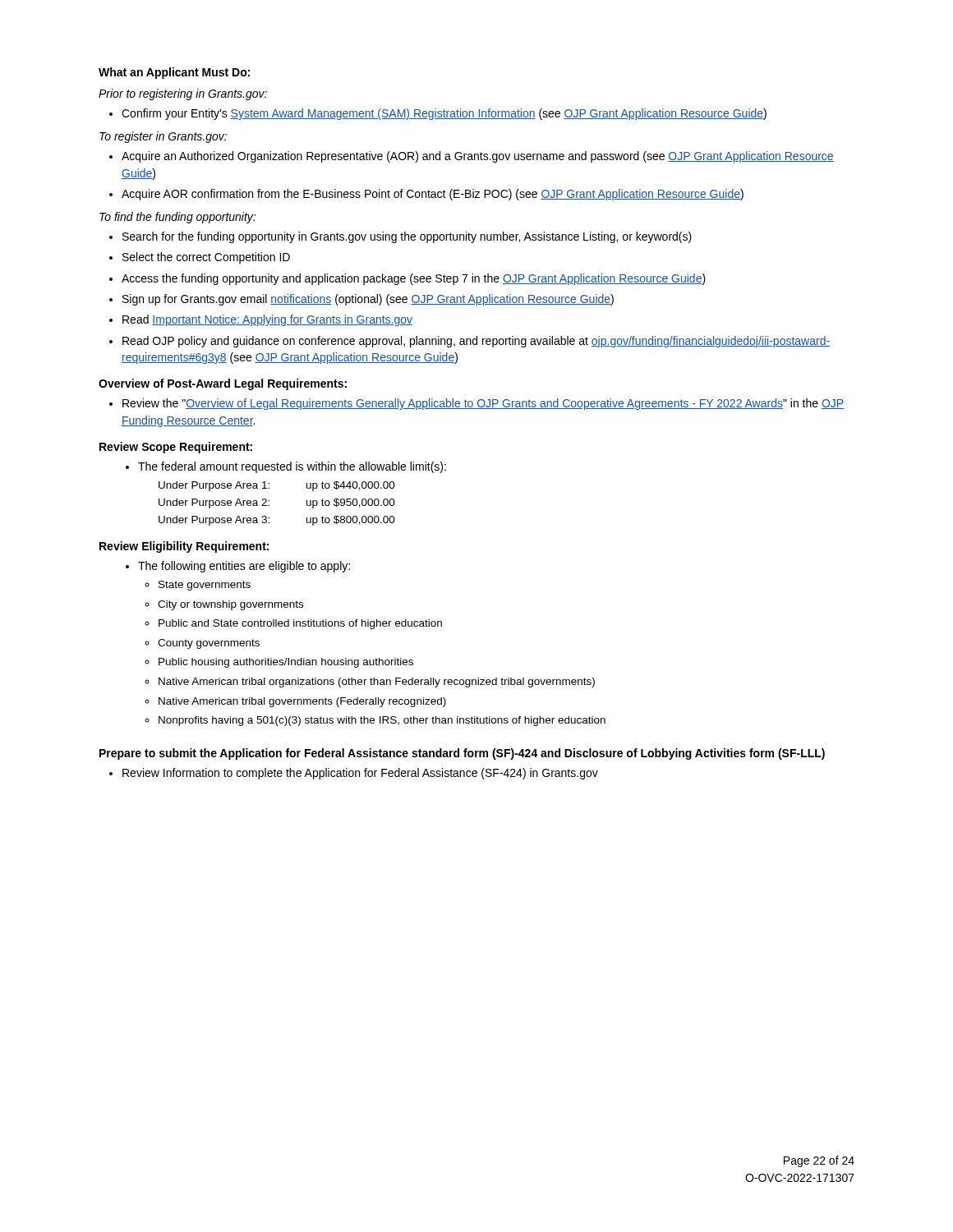Click on the region starting "Select the correct Competition ID"
The width and height of the screenshot is (953, 1232).
(x=206, y=257)
